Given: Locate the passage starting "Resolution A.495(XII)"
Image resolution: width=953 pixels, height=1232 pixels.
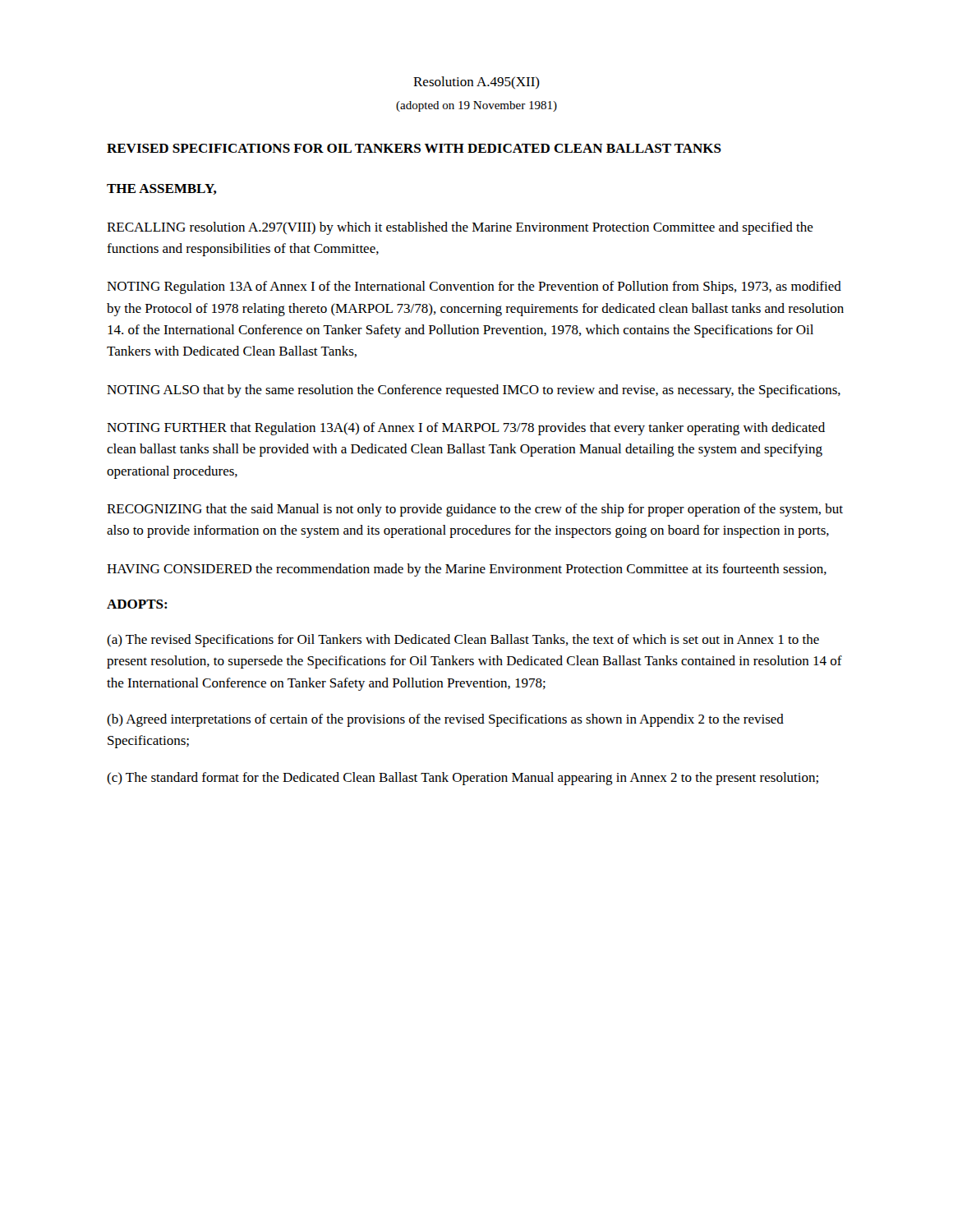Looking at the screenshot, I should pyautogui.click(x=476, y=82).
